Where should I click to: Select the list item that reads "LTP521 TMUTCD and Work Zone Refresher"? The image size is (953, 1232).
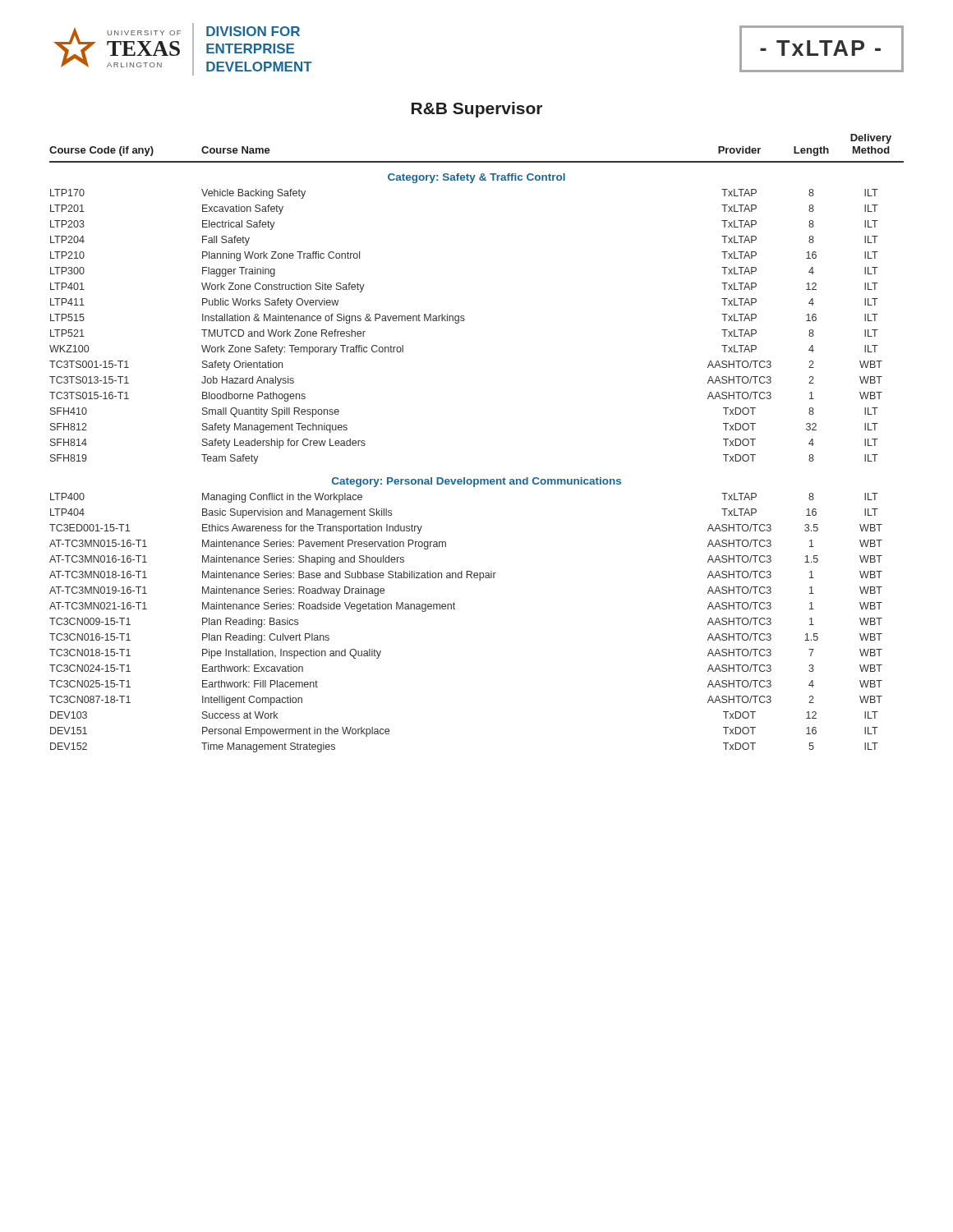pos(70,332)
